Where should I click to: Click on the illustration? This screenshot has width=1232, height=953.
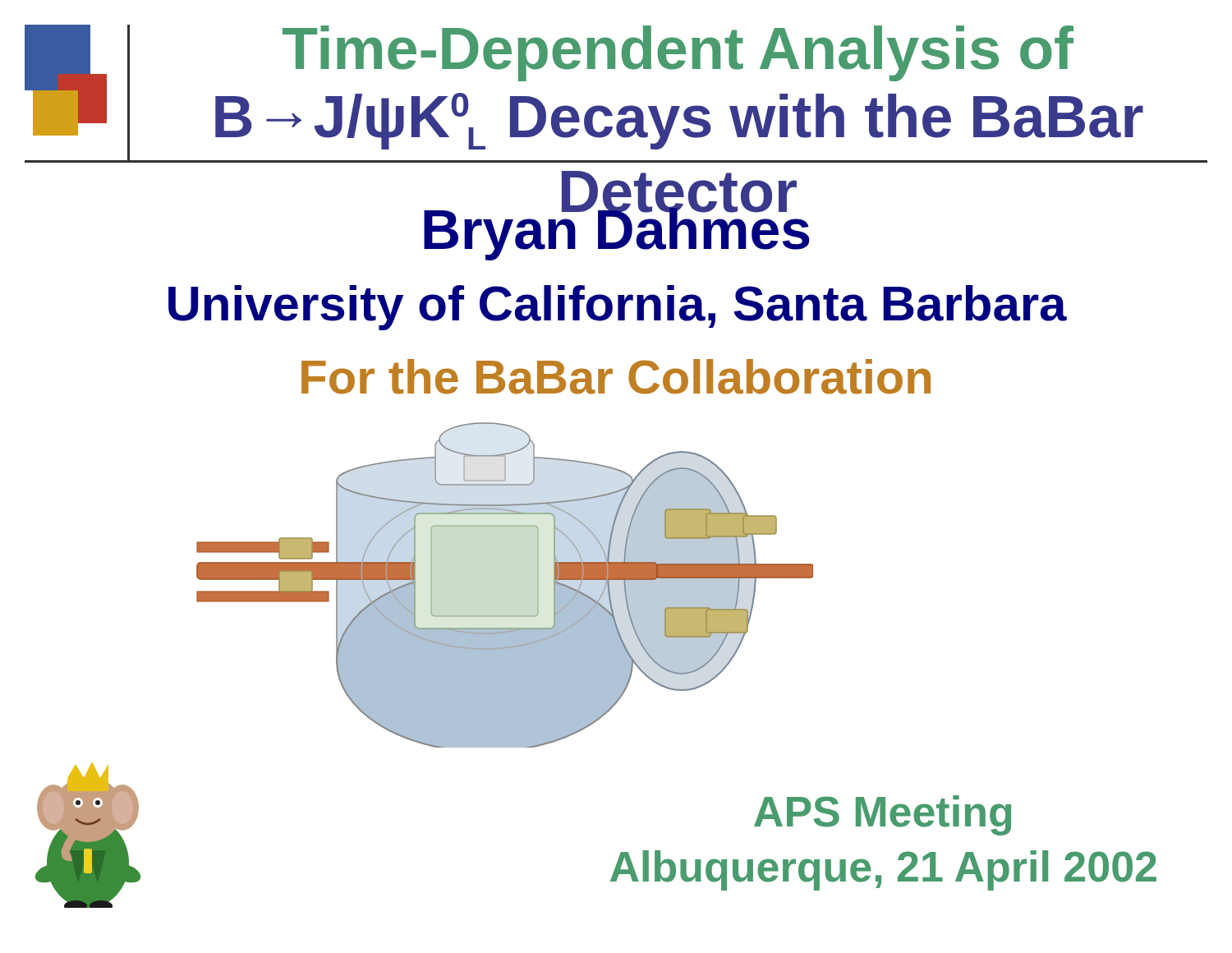88,826
